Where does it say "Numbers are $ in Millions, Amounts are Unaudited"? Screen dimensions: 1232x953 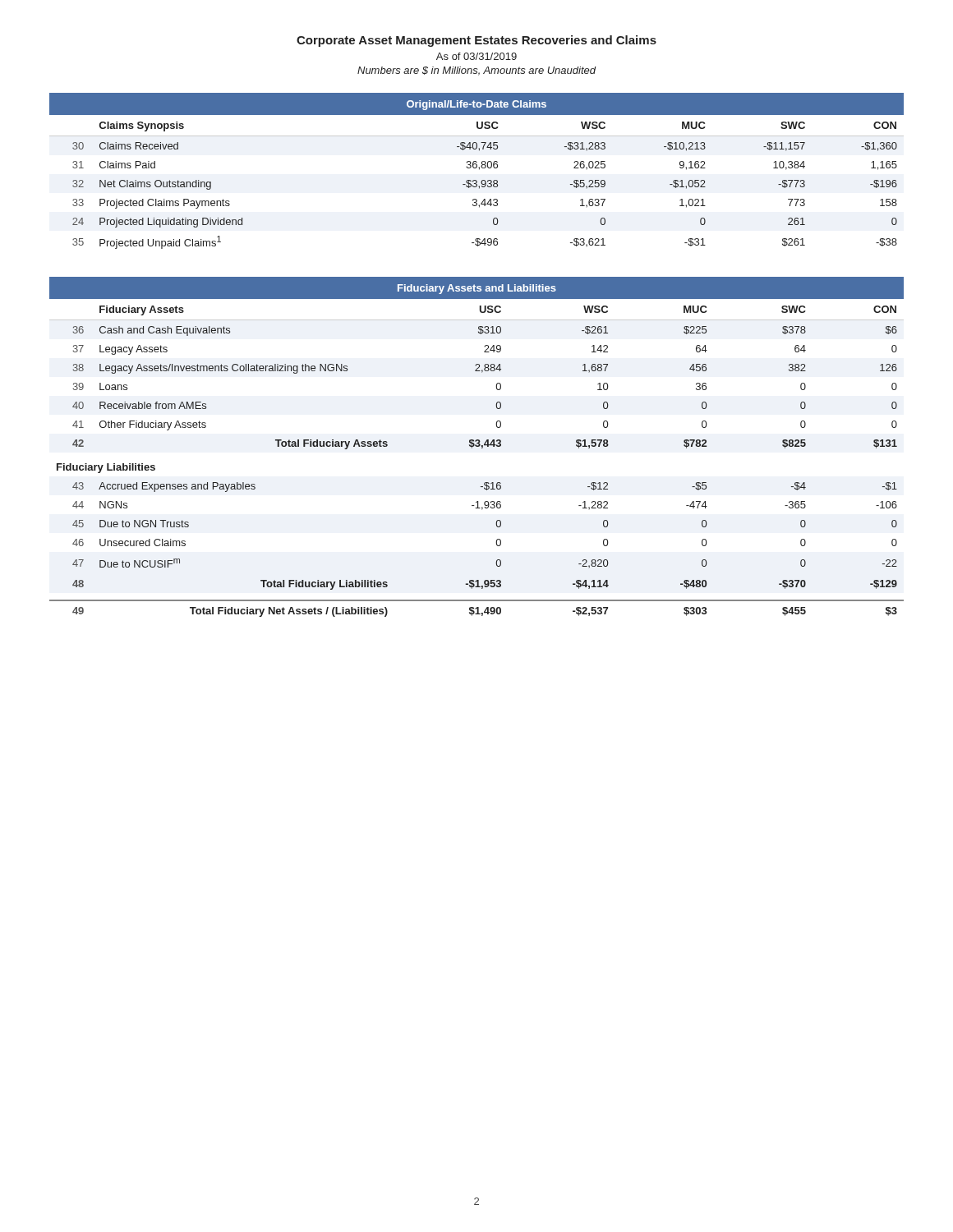click(476, 70)
